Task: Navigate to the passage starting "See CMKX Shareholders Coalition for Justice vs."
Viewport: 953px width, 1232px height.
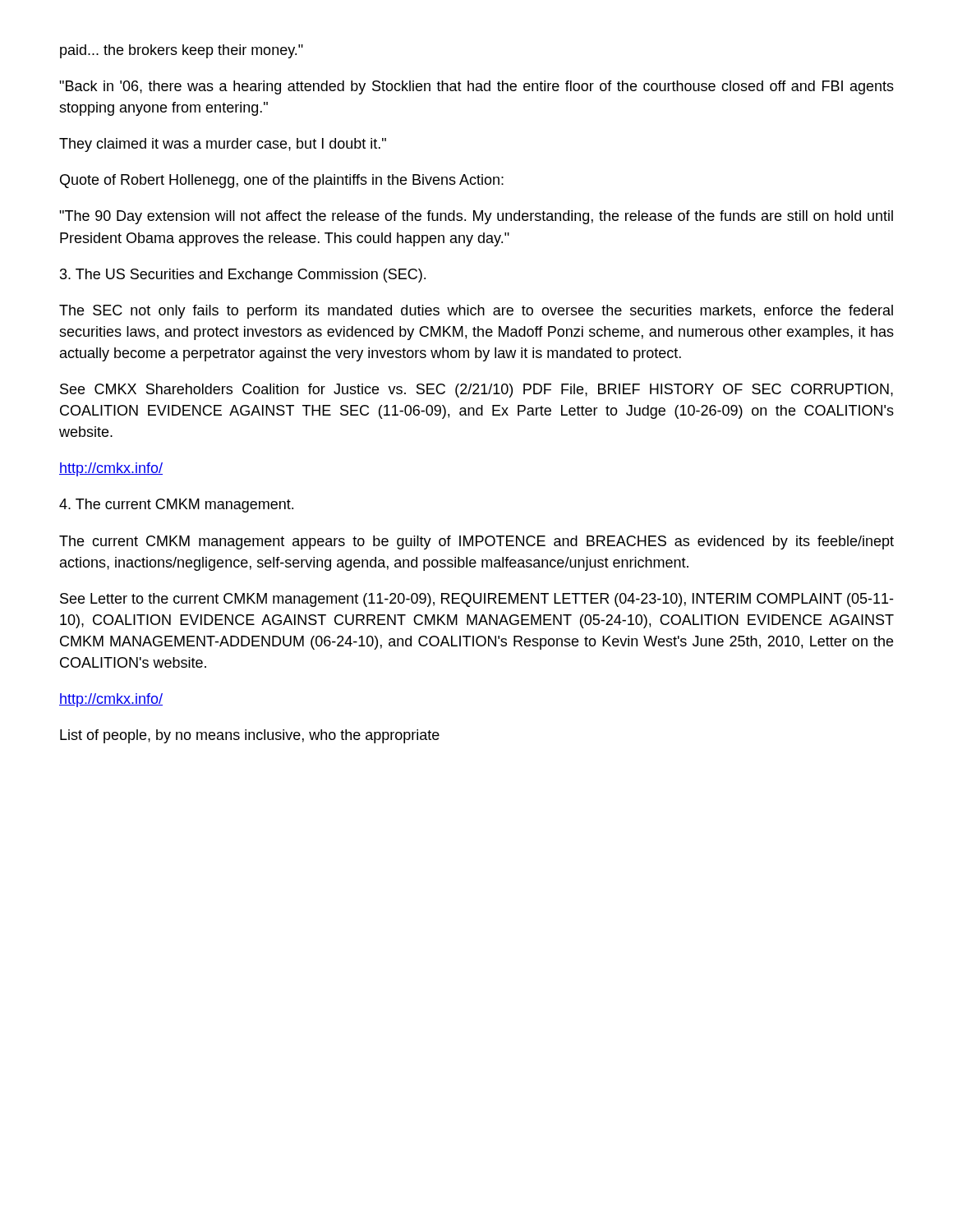Action: point(476,411)
